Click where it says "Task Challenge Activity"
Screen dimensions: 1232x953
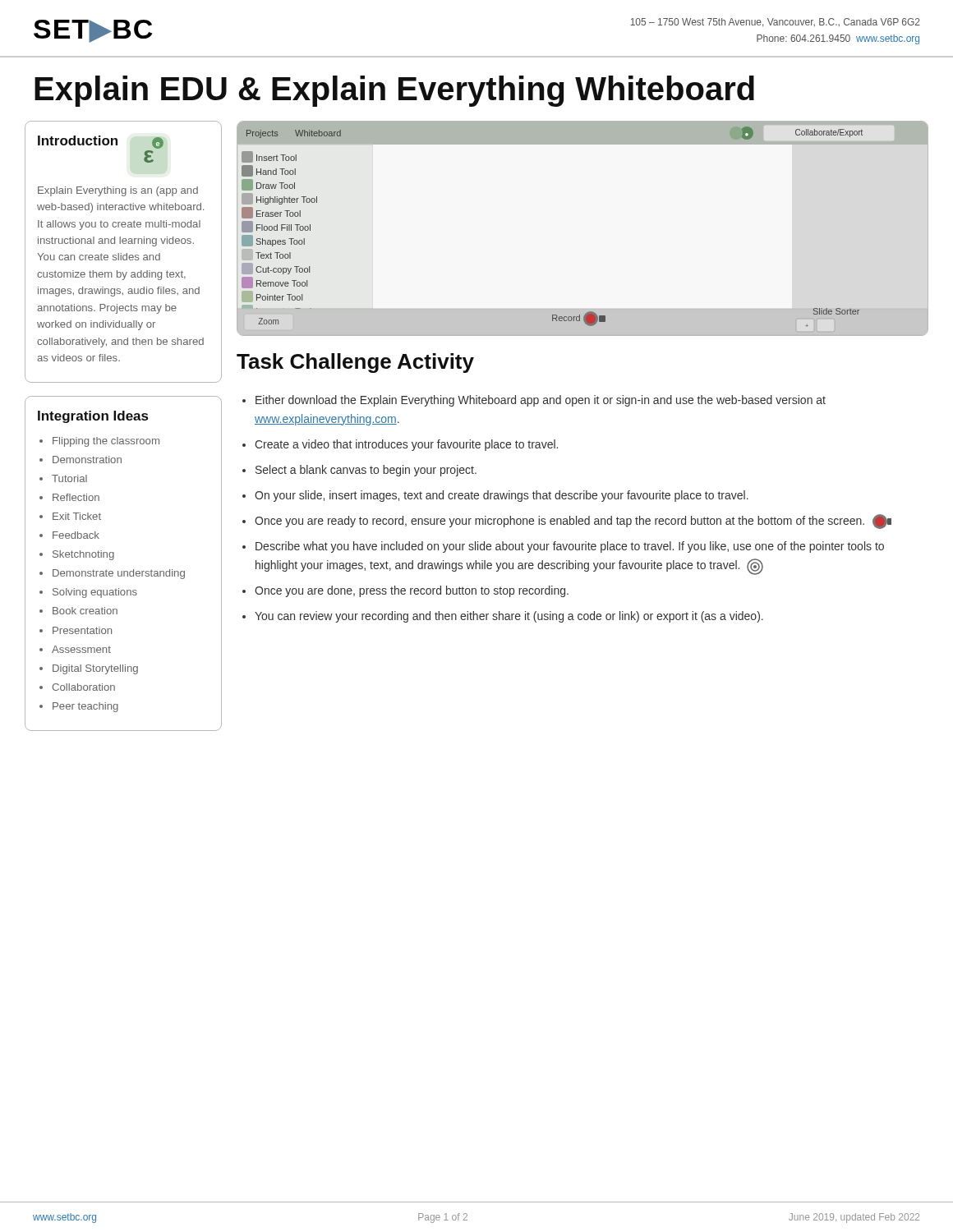(355, 361)
